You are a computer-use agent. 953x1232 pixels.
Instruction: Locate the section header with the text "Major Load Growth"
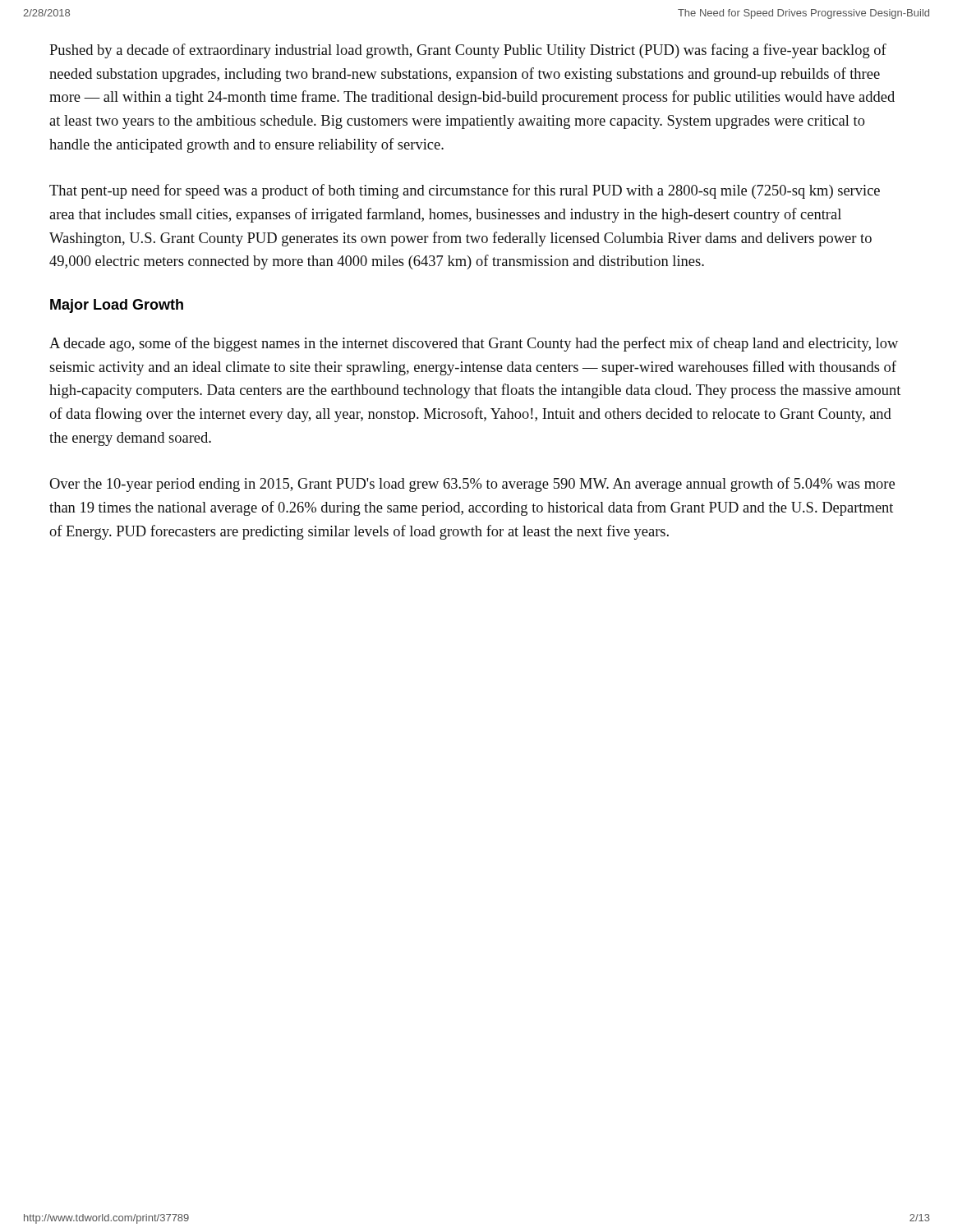pos(117,305)
